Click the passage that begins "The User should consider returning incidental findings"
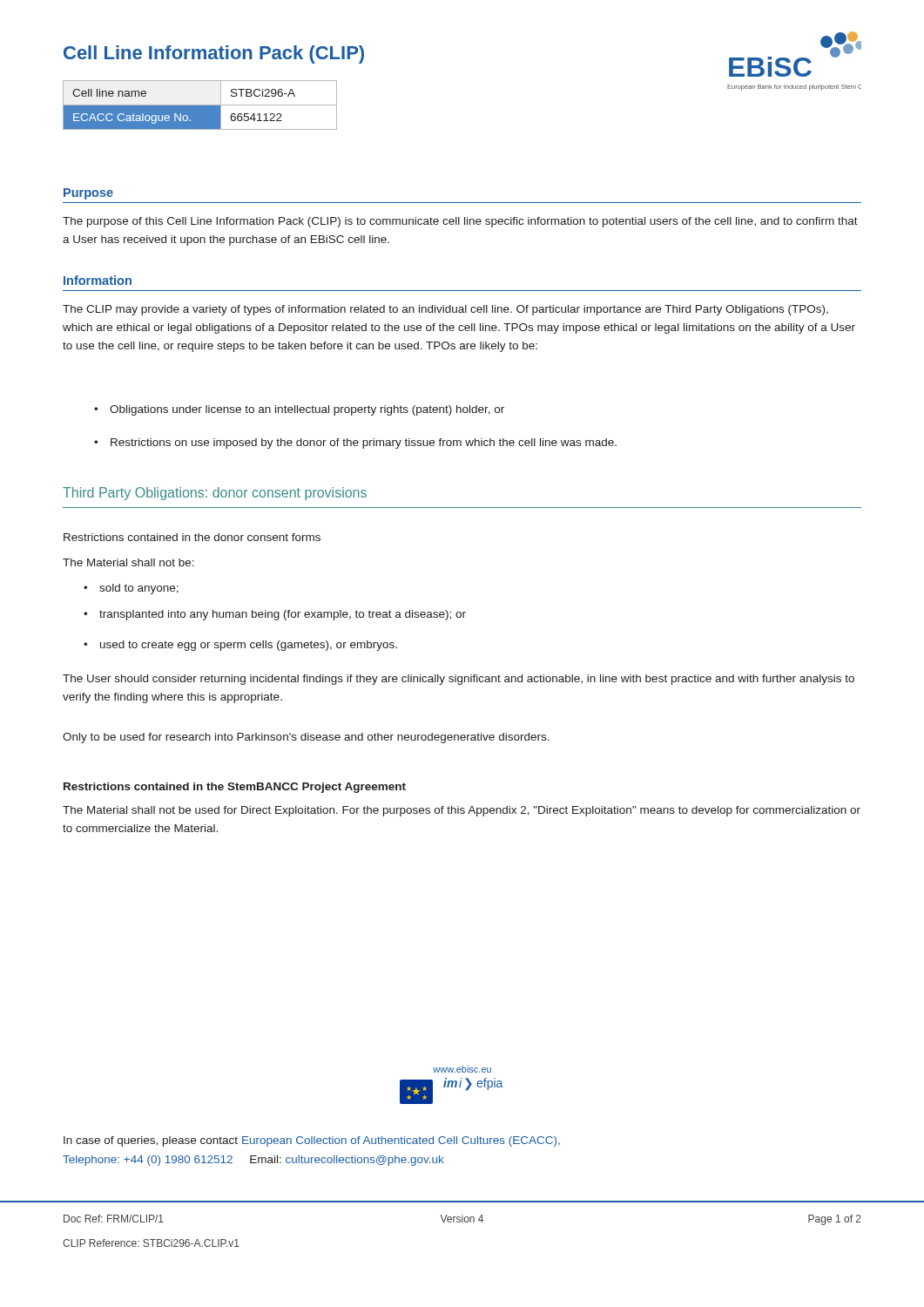Image resolution: width=924 pixels, height=1307 pixels. [x=459, y=687]
